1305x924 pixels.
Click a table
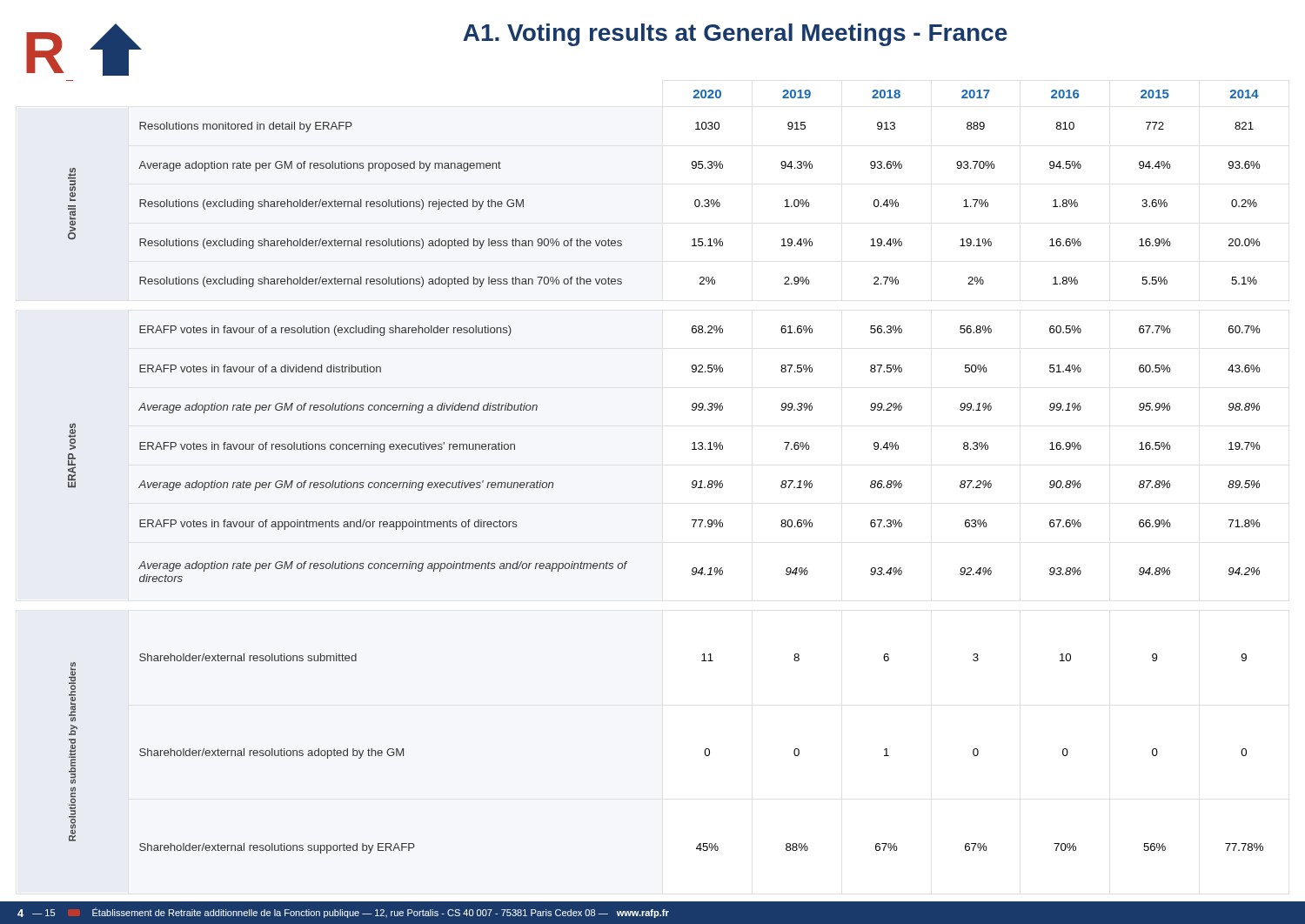coord(652,487)
